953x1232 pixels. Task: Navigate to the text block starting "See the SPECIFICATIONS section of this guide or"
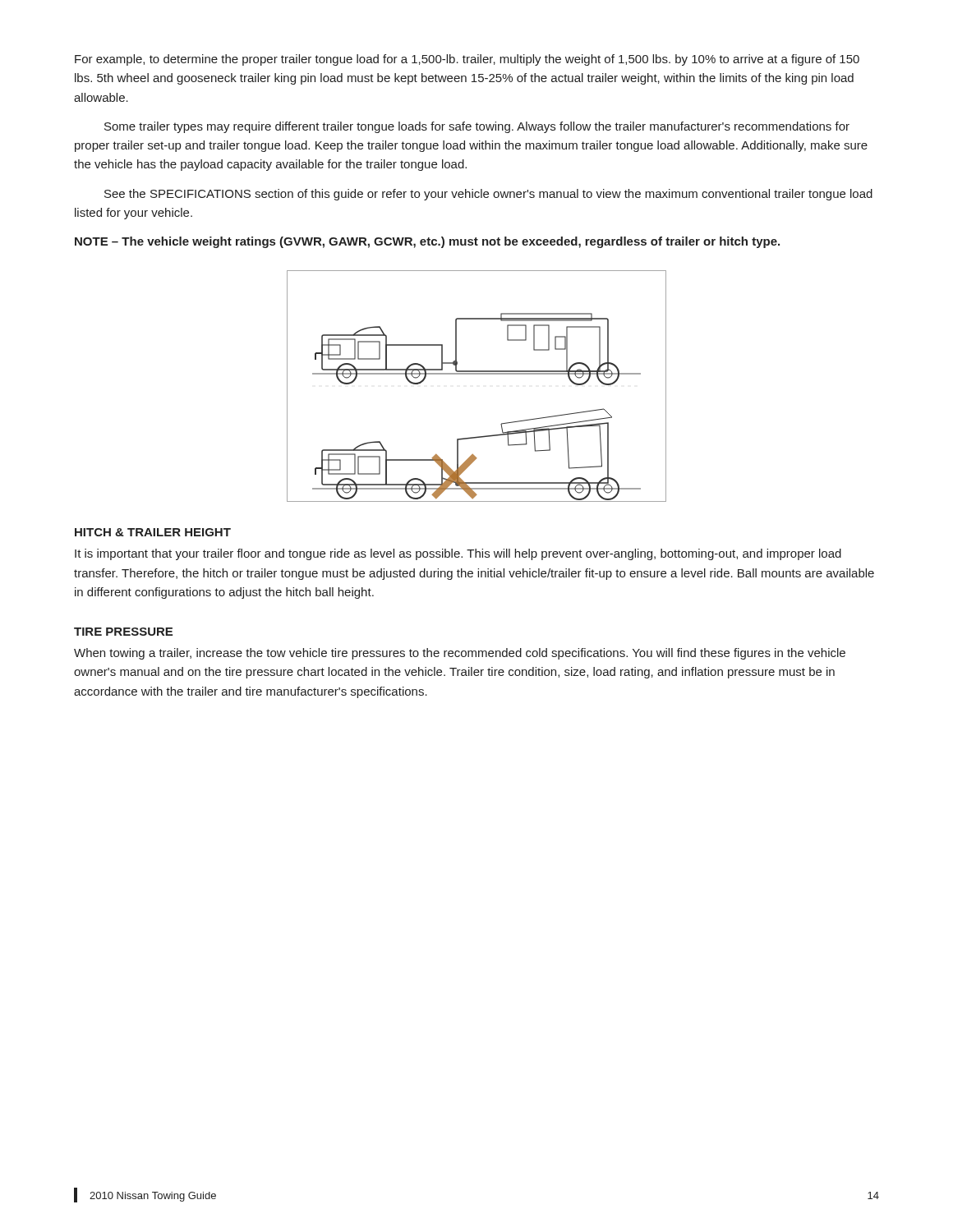473,203
